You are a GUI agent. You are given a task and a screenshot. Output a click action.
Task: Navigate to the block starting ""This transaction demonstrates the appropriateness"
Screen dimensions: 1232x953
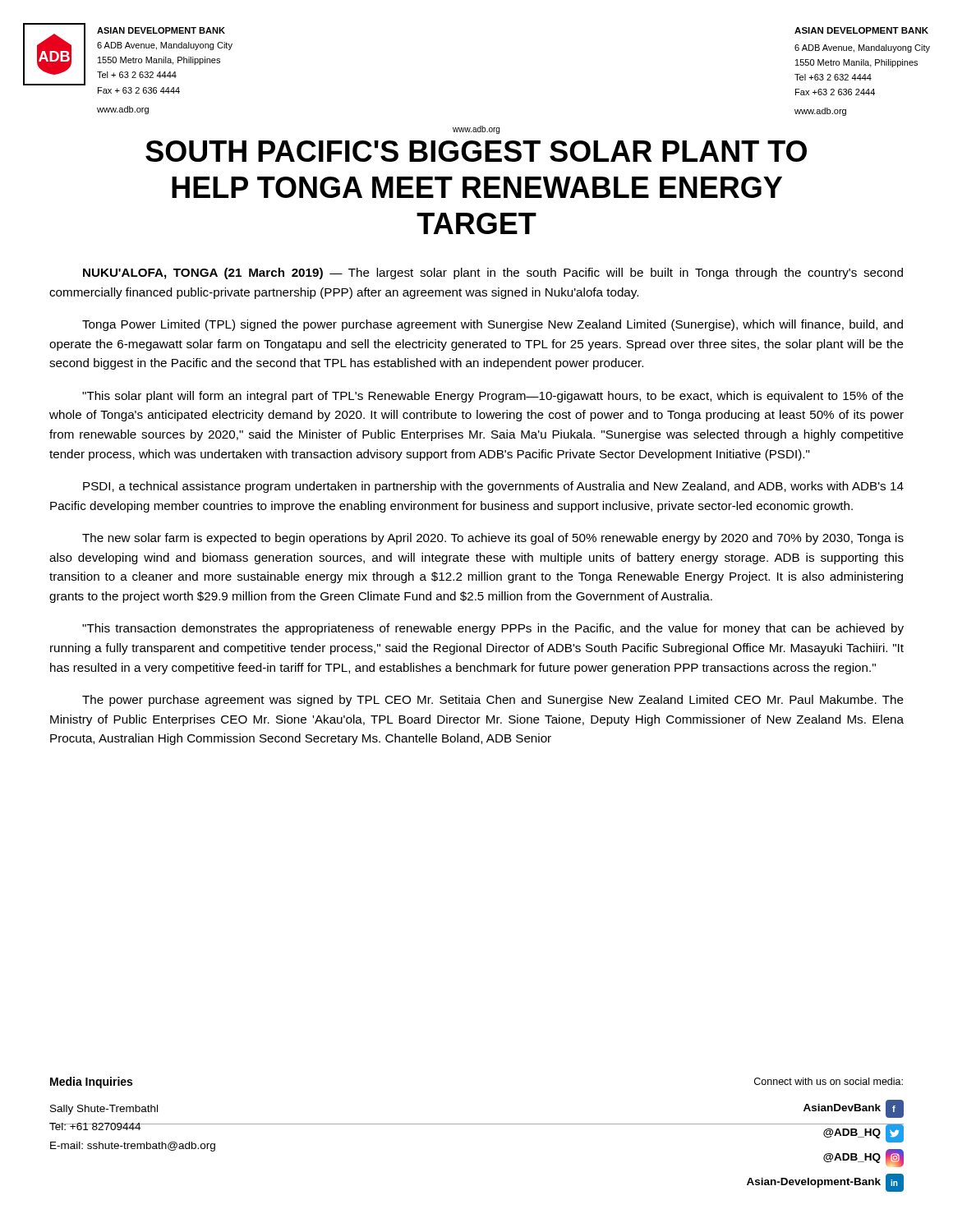pyautogui.click(x=476, y=648)
